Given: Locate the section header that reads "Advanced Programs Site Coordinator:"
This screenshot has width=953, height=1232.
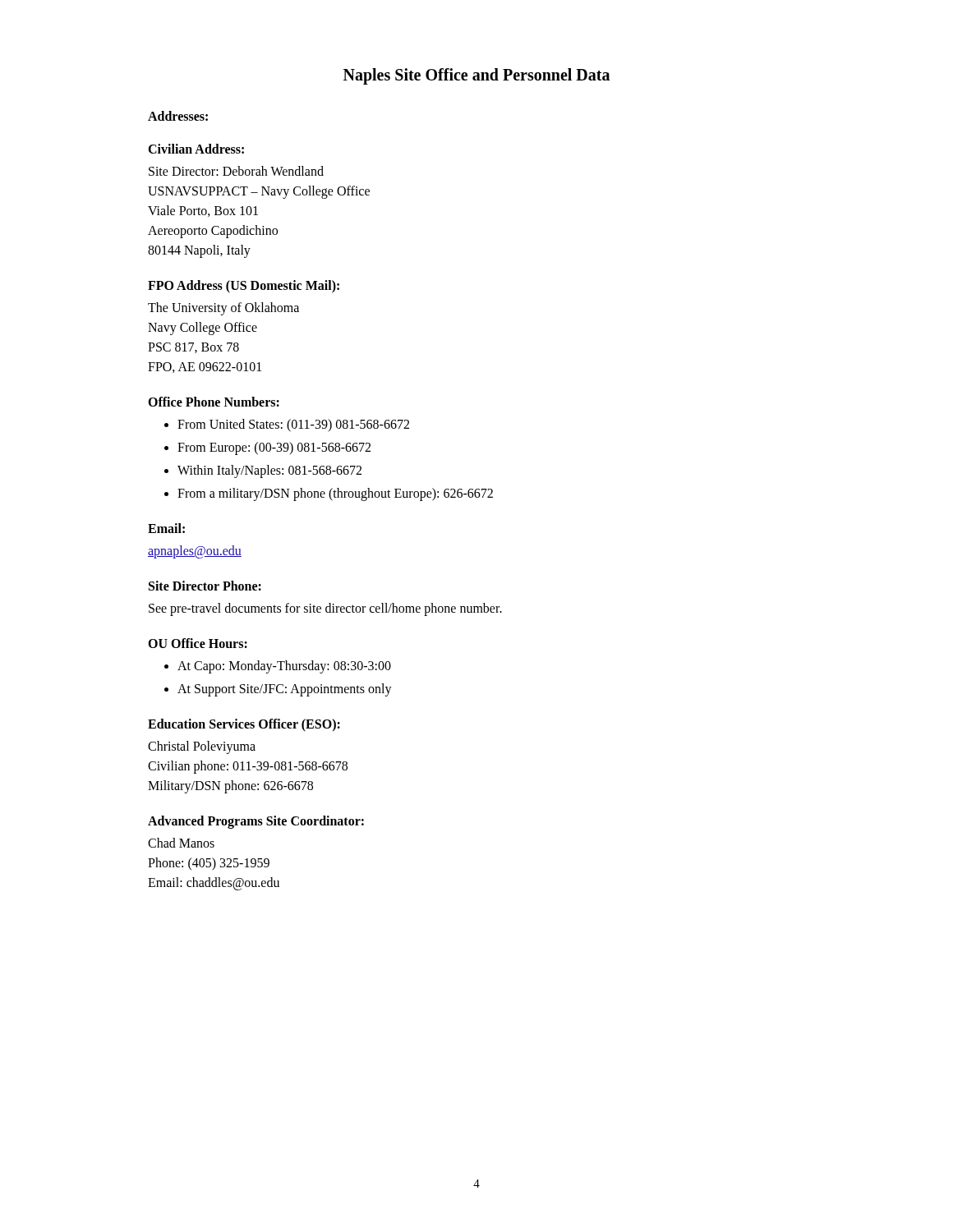Looking at the screenshot, I should (256, 821).
